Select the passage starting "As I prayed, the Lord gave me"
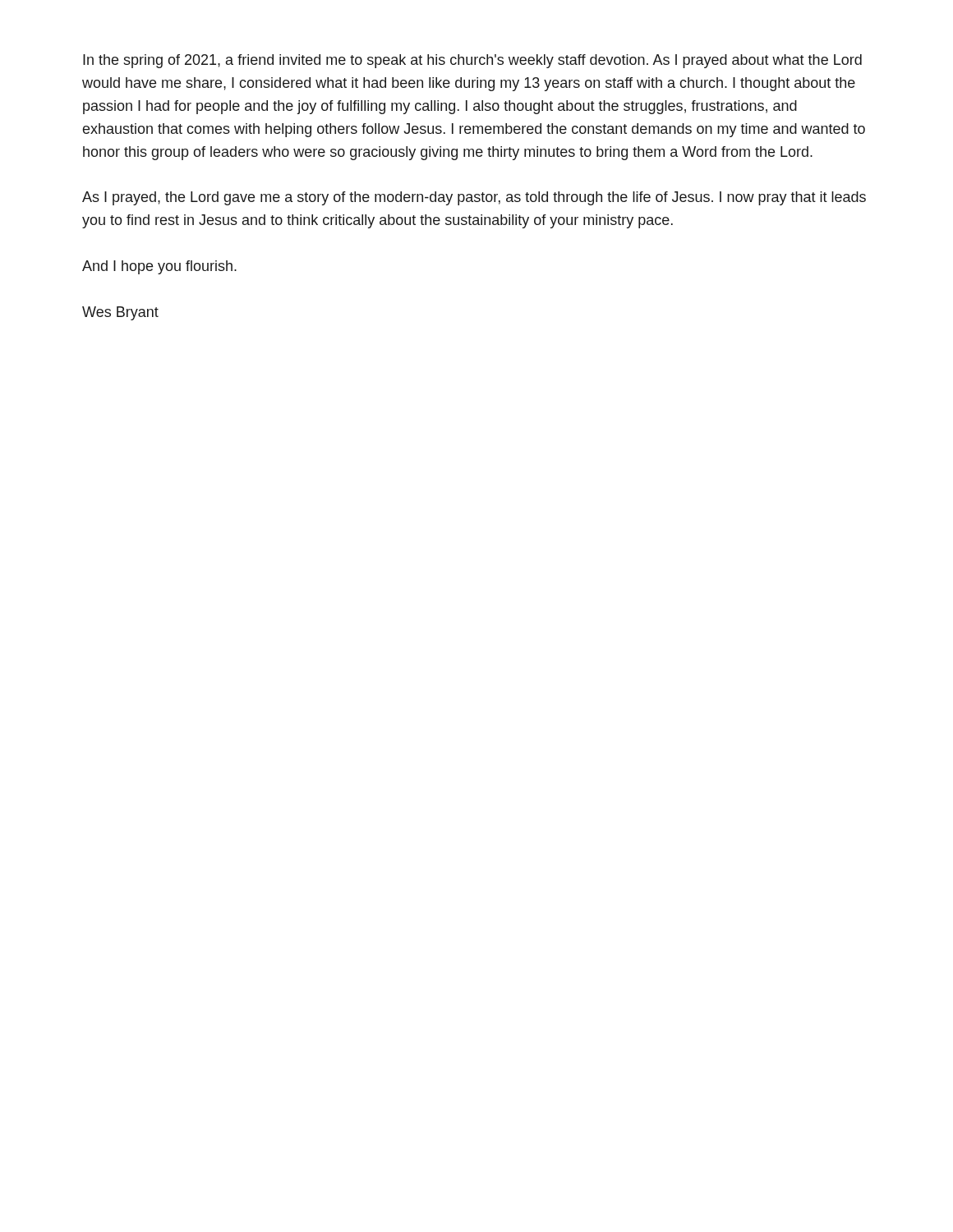 tap(474, 209)
